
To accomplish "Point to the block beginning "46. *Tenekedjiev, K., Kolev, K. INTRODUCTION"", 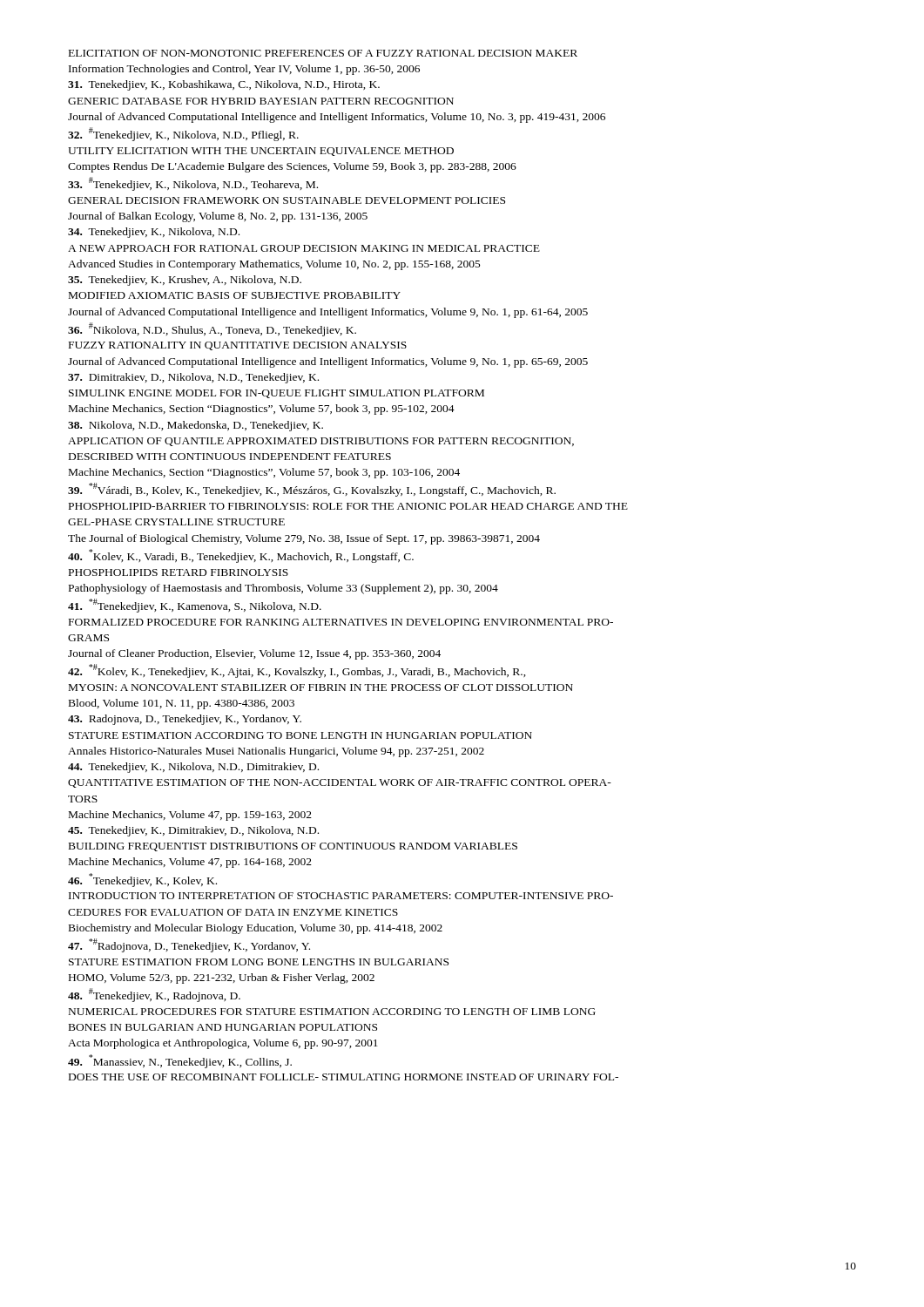I will (x=462, y=903).
